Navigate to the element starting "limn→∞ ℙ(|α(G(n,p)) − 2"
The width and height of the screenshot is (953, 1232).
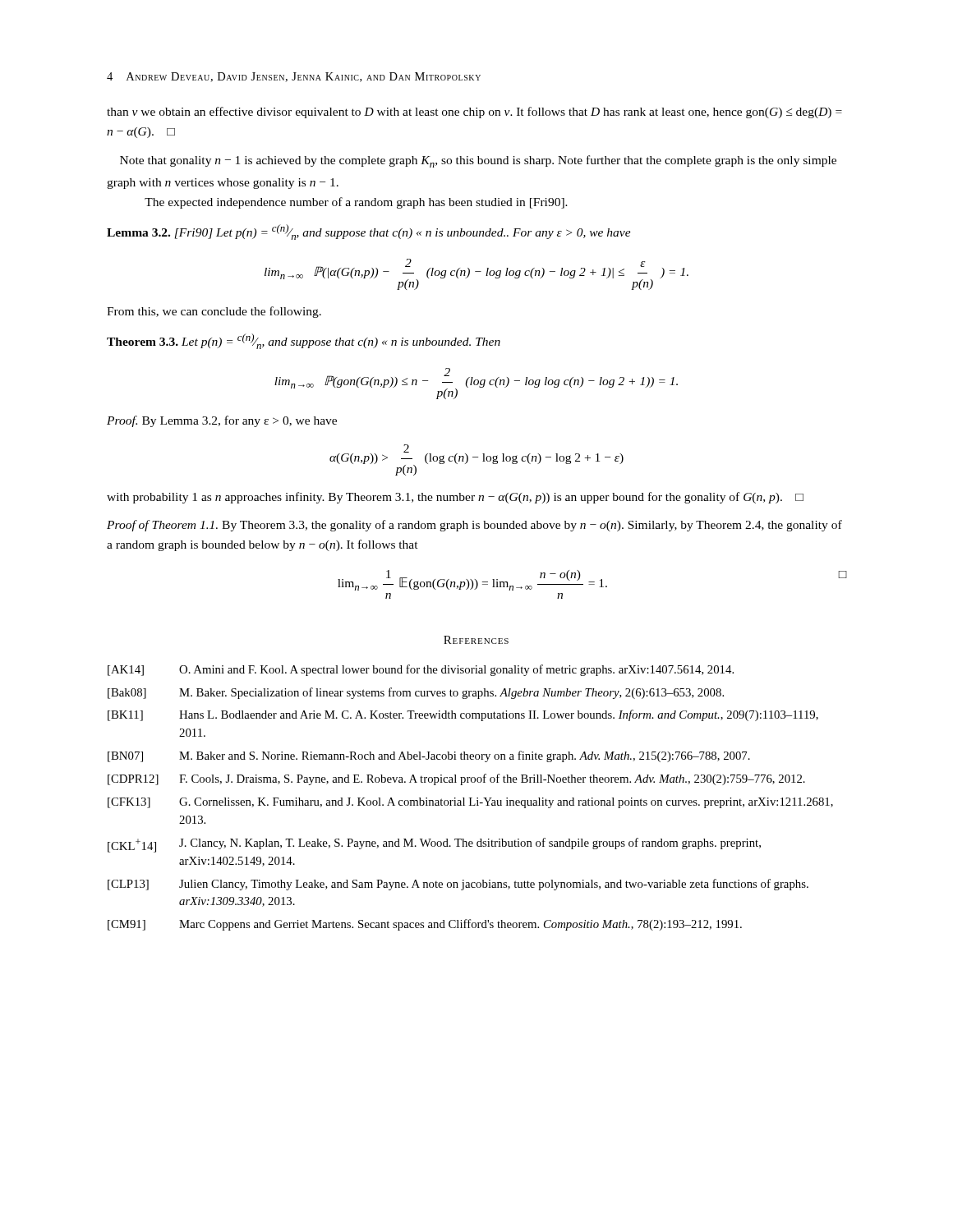[x=476, y=273]
